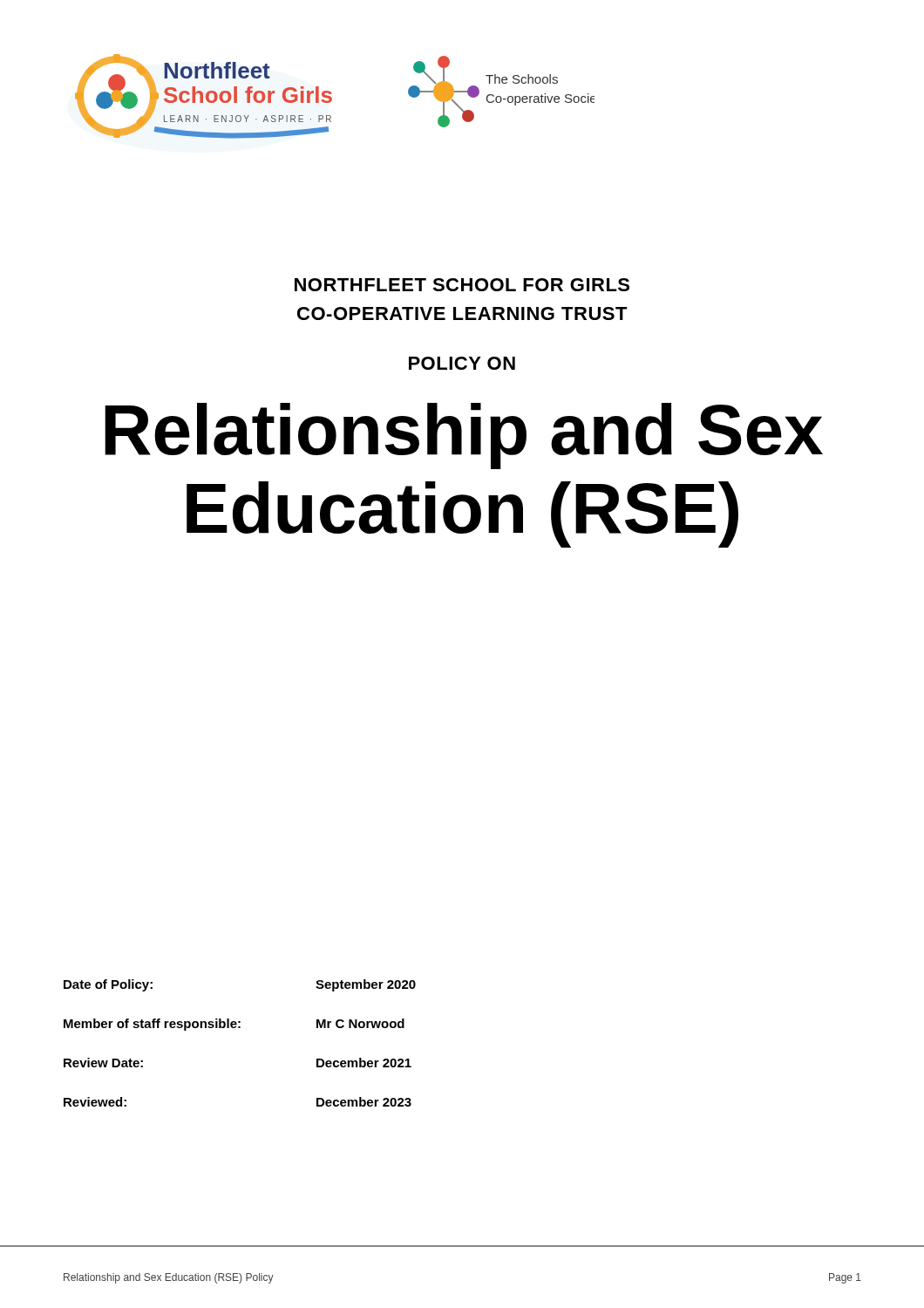Find the region starting "Reviewed: December 2023"
The image size is (924, 1308).
106,1102
